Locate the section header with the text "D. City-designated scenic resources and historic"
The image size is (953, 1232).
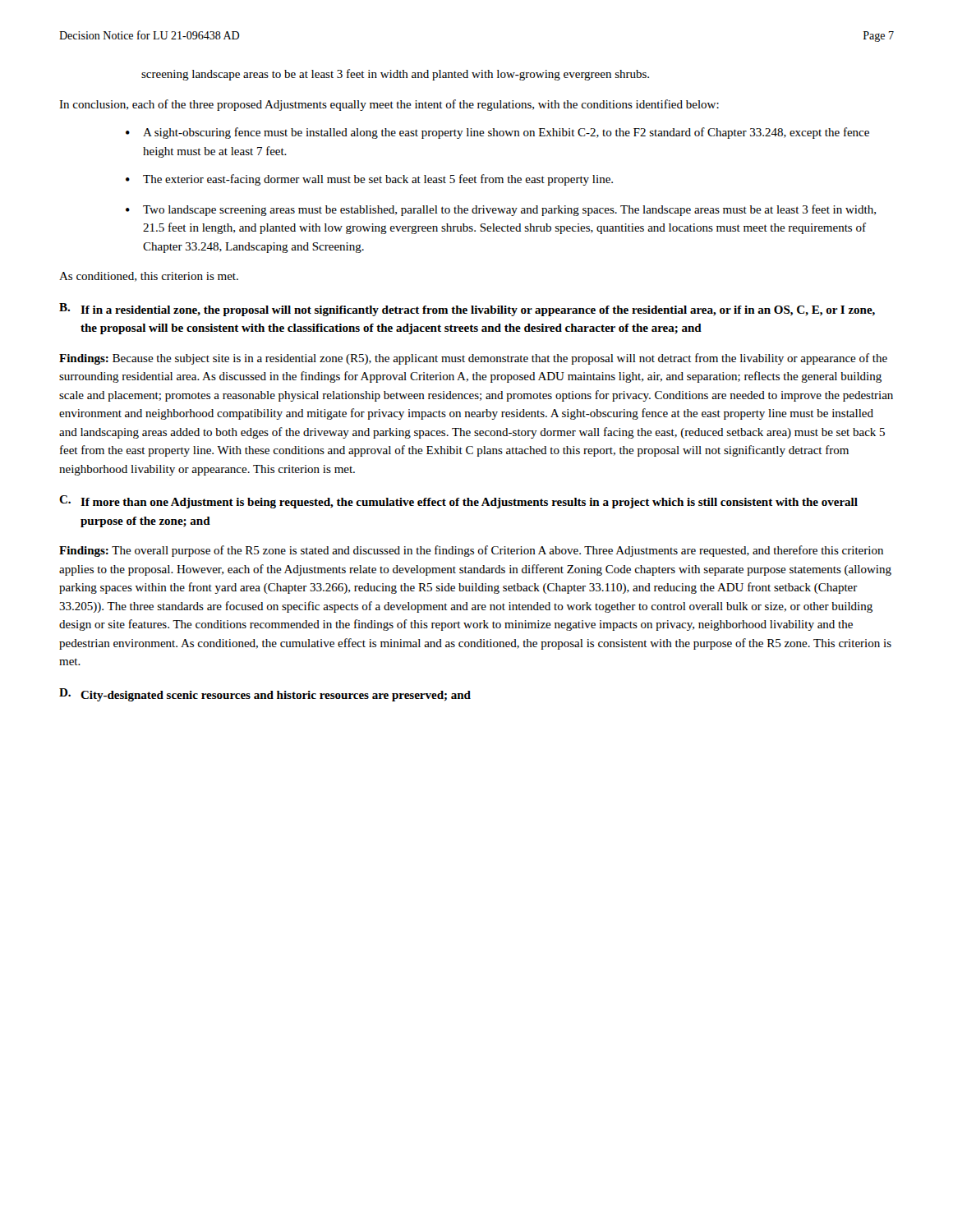[476, 695]
